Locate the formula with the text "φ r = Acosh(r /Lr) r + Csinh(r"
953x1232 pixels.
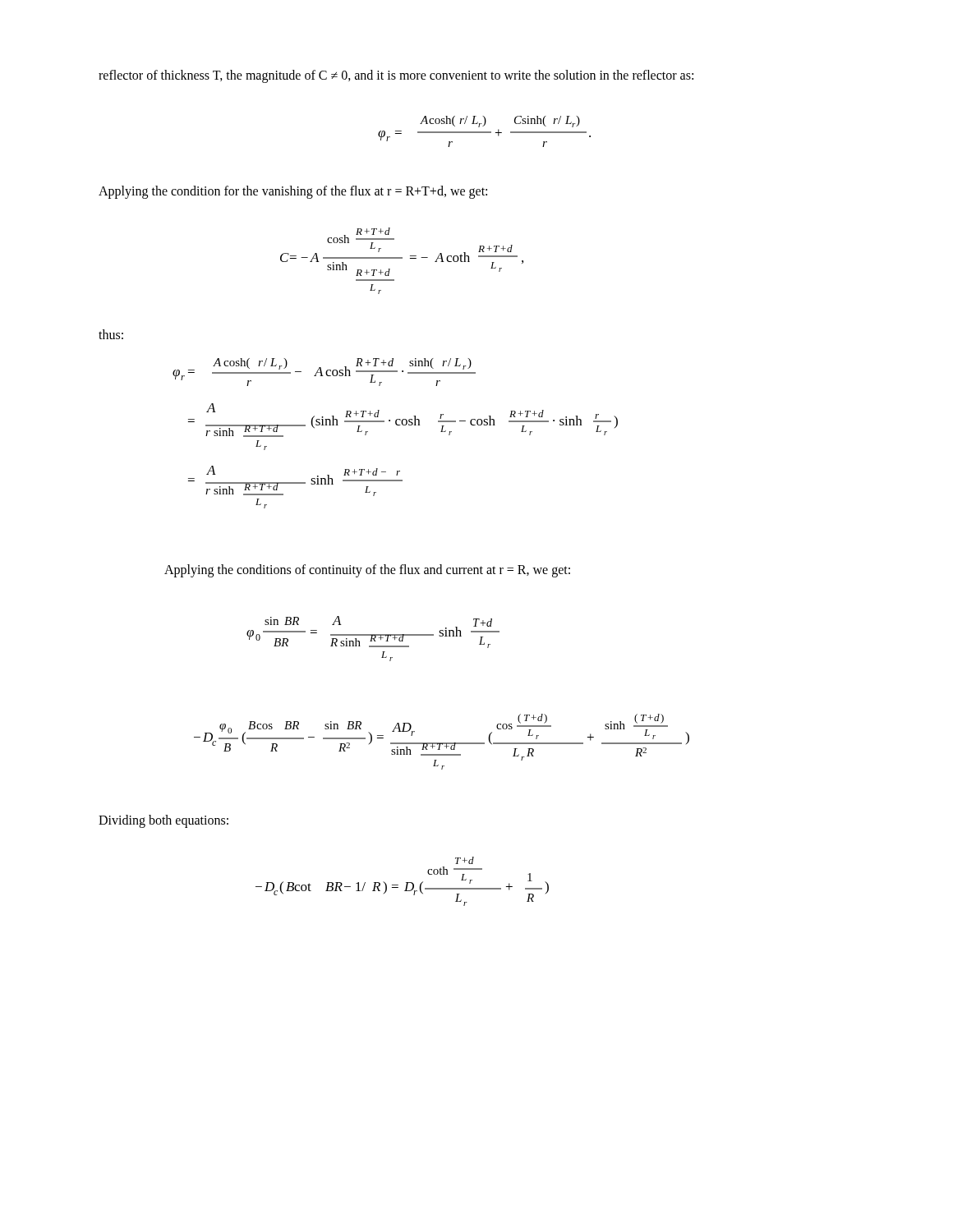pyautogui.click(x=476, y=130)
